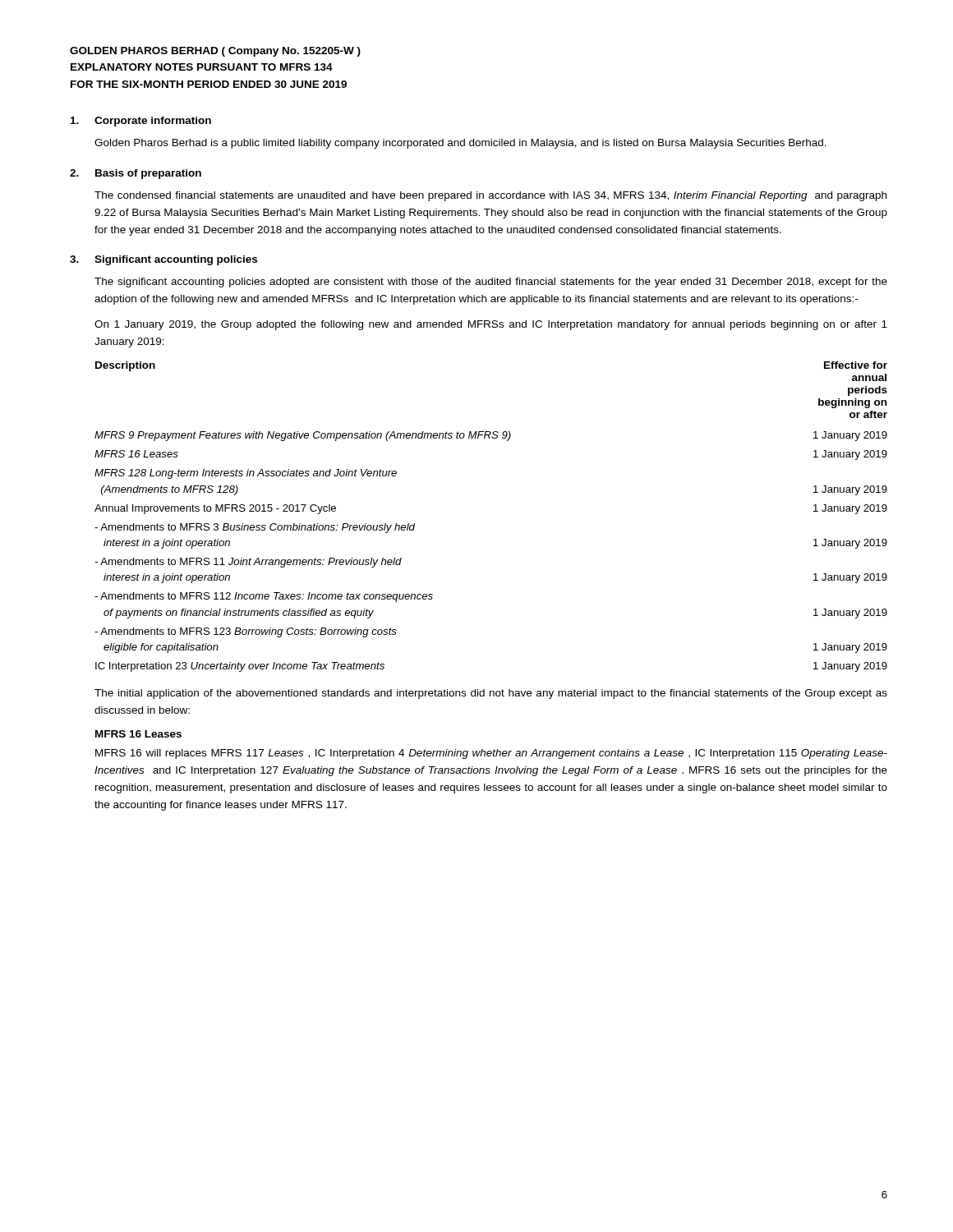Select the region starting "MFRS 16 Leases"

click(138, 734)
